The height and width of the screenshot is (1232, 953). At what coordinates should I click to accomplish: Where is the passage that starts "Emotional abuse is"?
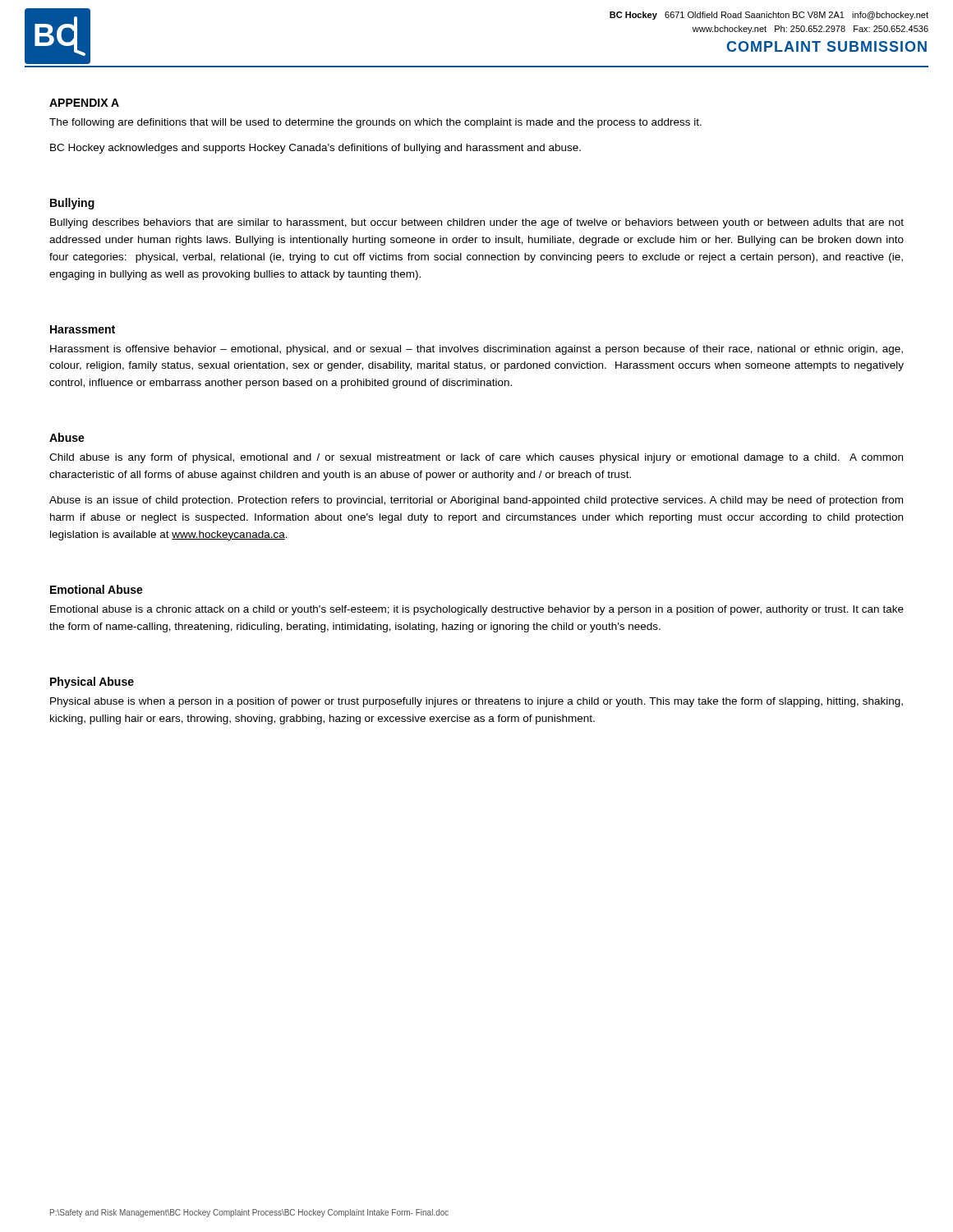(476, 618)
